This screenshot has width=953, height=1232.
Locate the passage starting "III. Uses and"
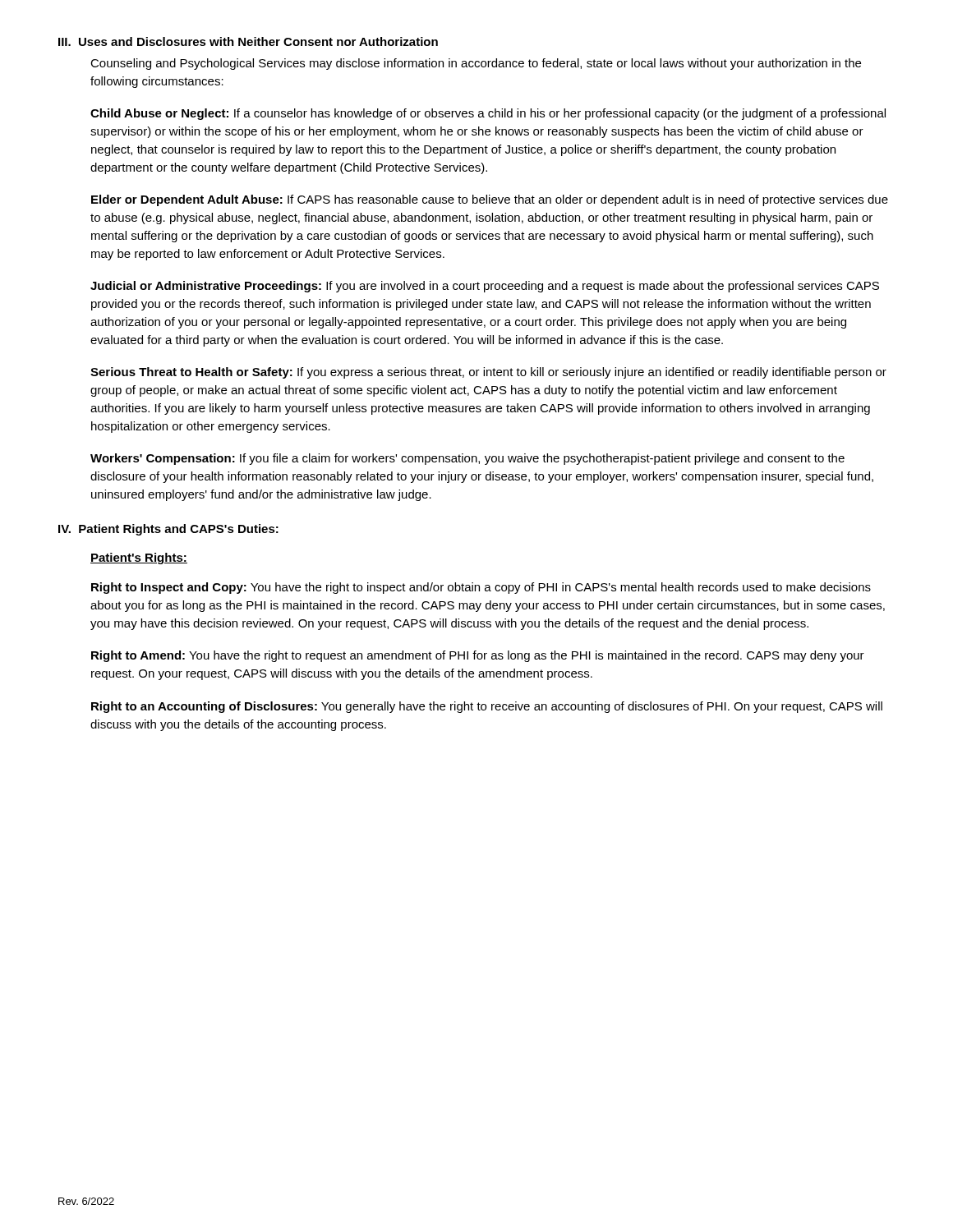(x=248, y=41)
